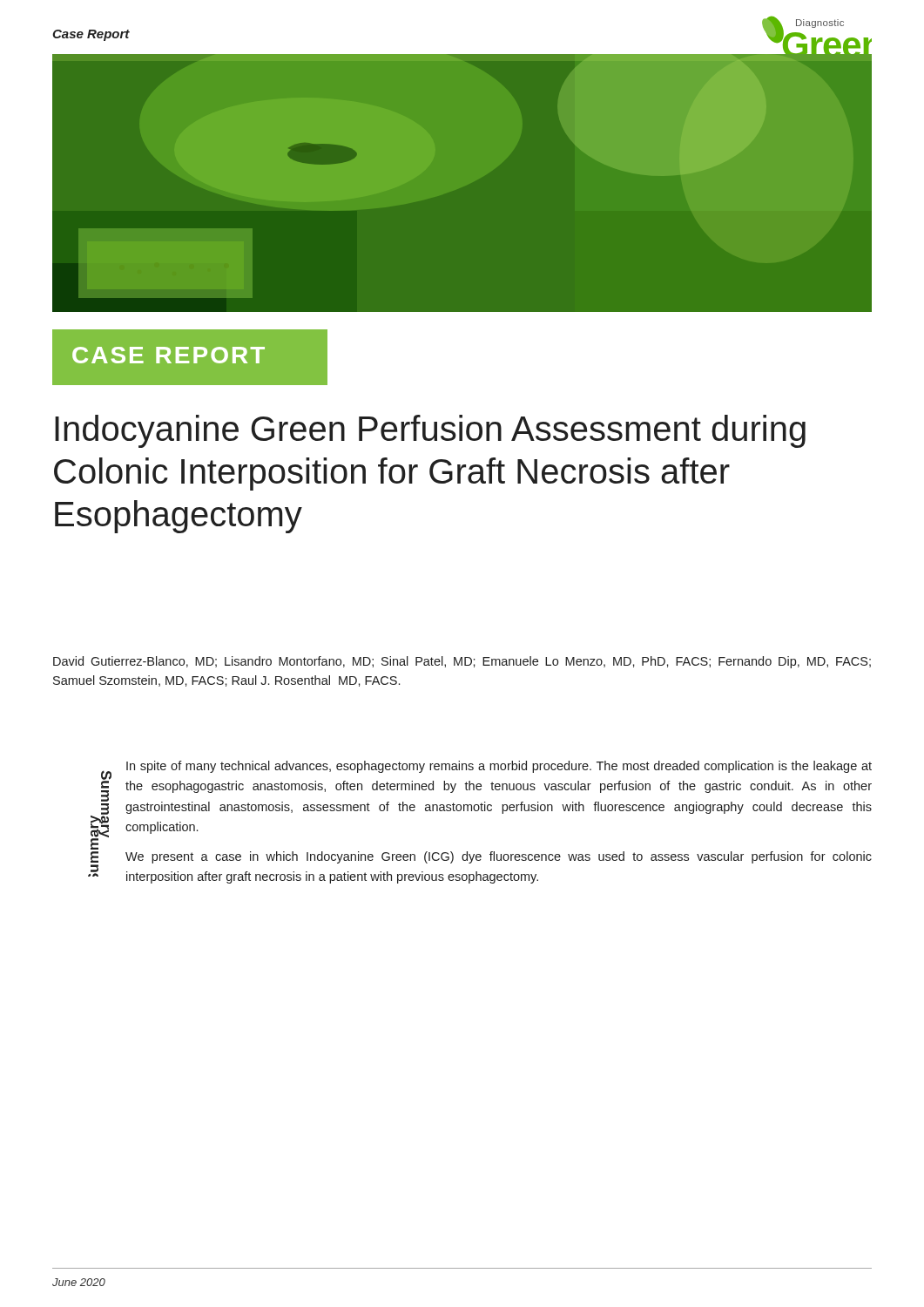The image size is (924, 1307).
Task: Find the text block starting "Indocyanine Green Perfusion Assessment during Colonic"
Action: pyautogui.click(x=462, y=472)
